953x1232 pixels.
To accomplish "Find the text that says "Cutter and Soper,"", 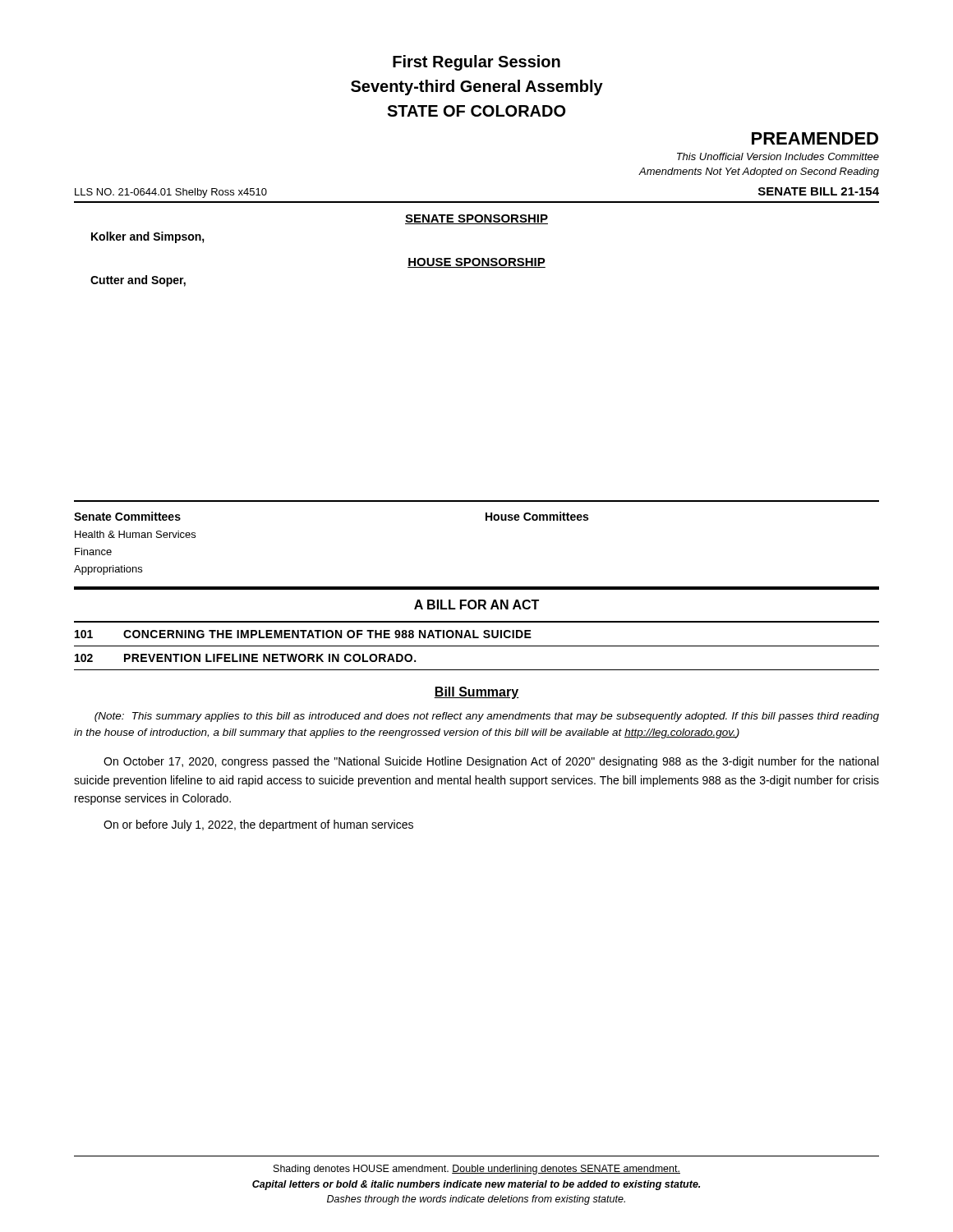I will [x=138, y=280].
